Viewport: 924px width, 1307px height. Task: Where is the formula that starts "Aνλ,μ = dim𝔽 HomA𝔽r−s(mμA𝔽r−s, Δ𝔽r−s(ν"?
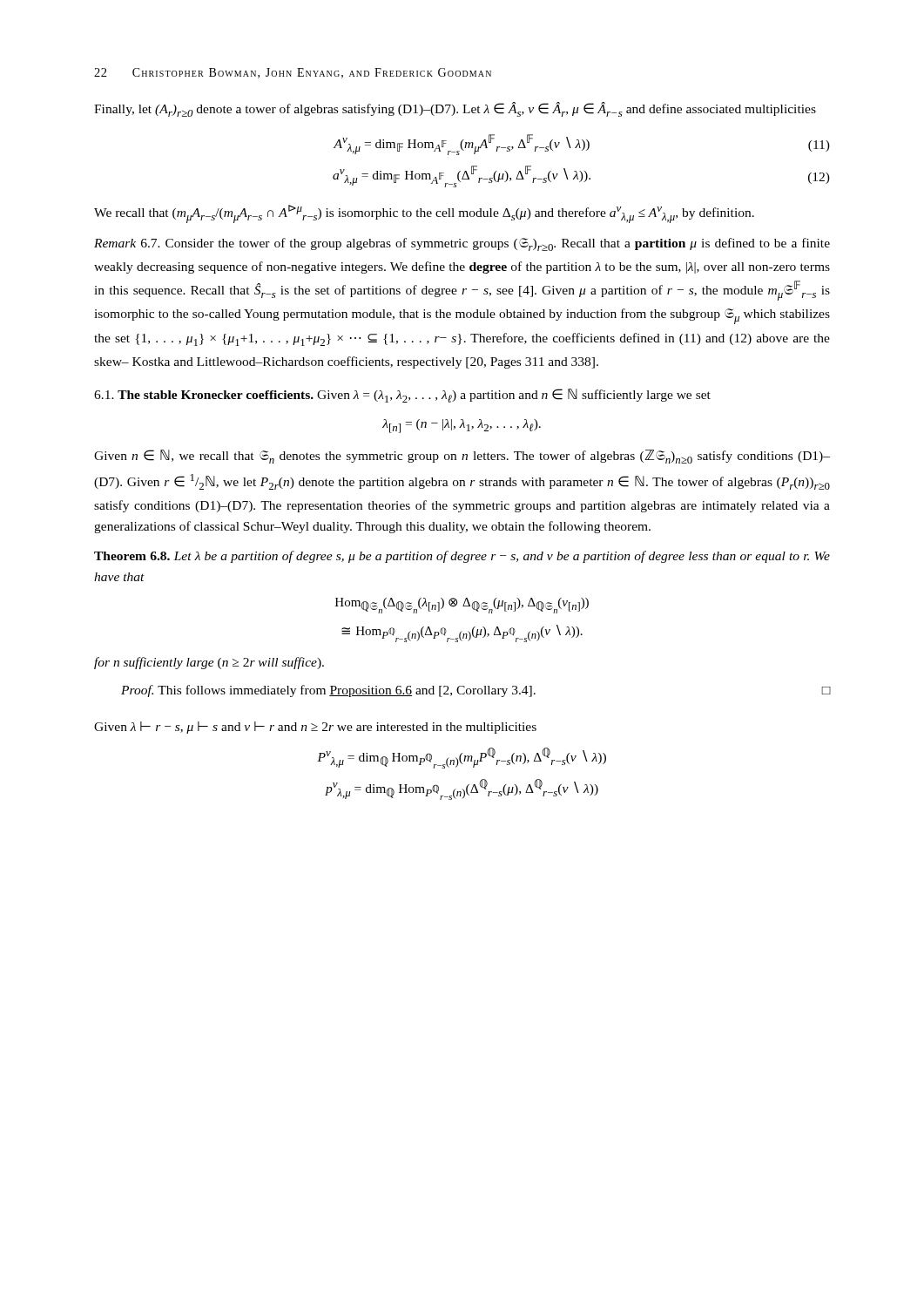coord(582,145)
